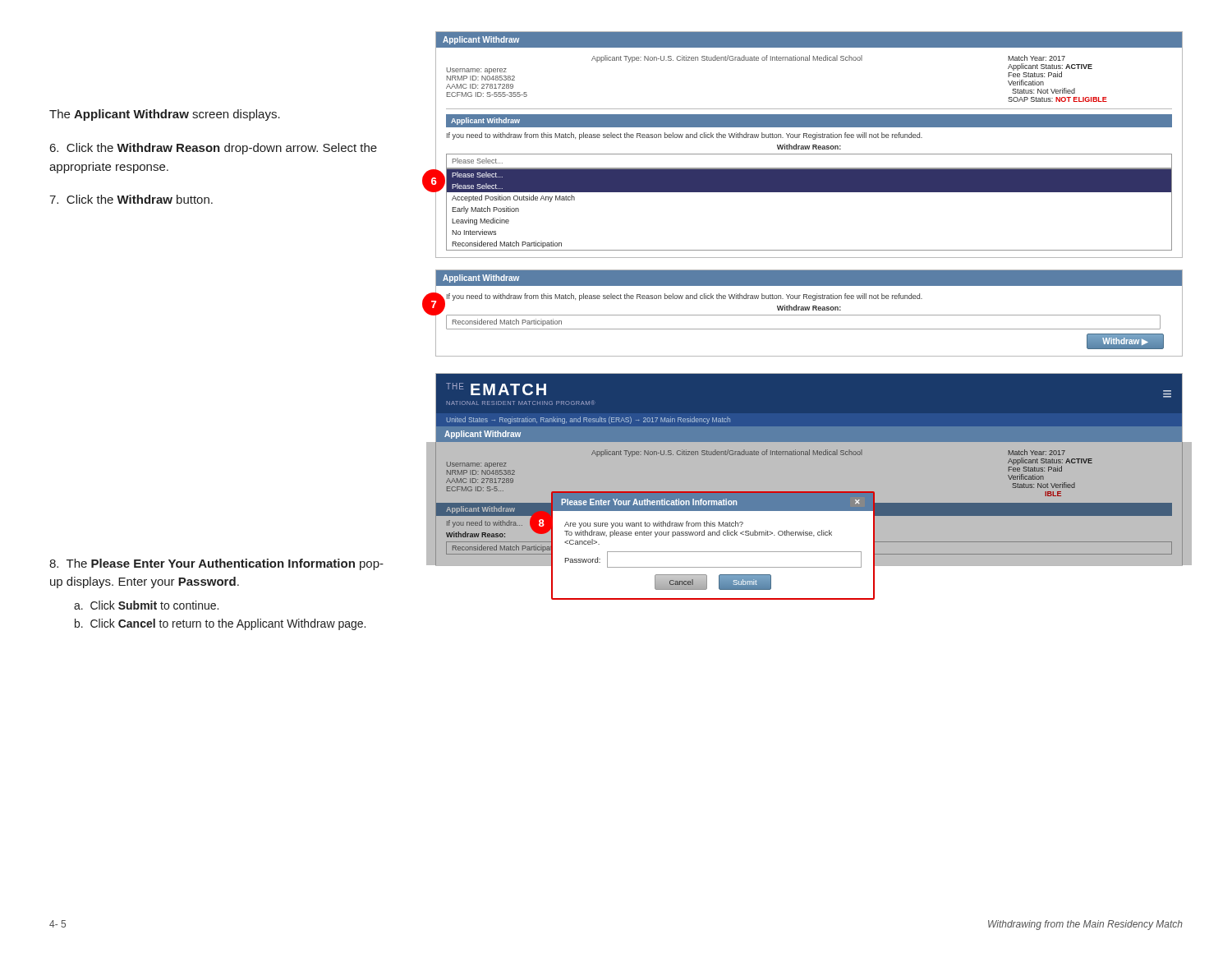The width and height of the screenshot is (1232, 953).
Task: Locate the list item that reads "8. The Please Enter Your"
Action: click(222, 594)
